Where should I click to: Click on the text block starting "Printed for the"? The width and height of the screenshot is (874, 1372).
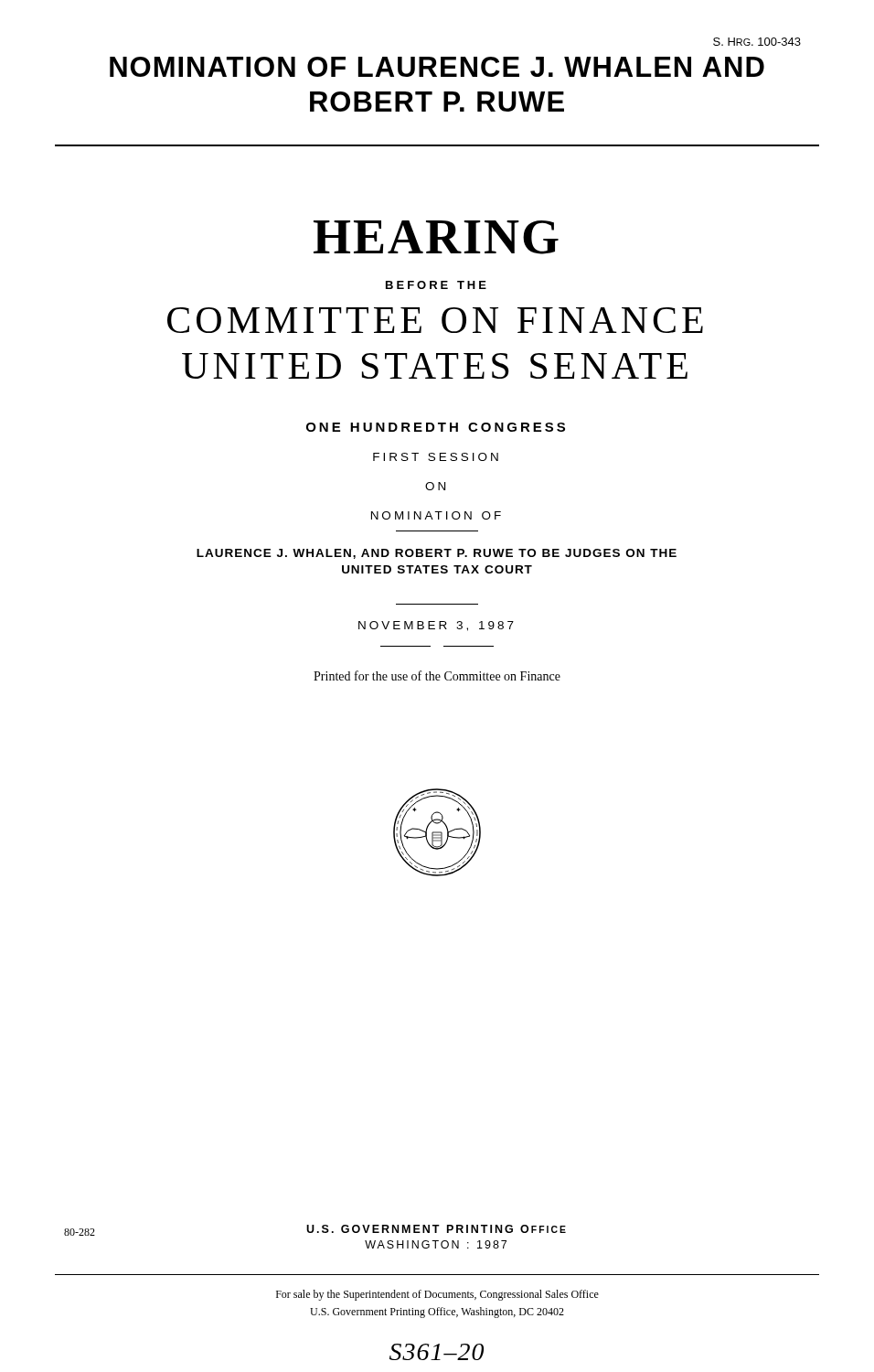[x=437, y=676]
